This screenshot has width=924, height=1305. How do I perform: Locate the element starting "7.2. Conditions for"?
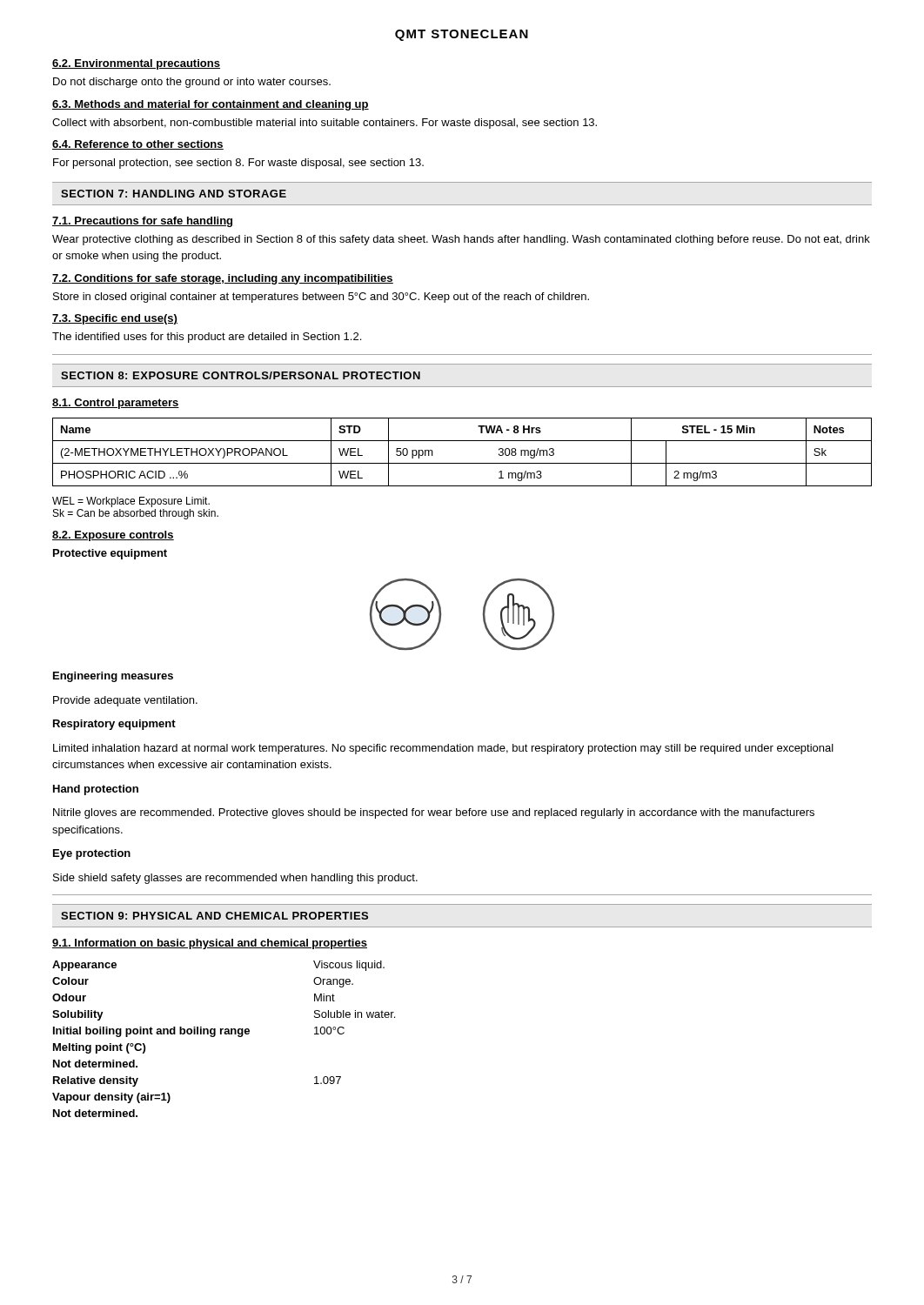223,278
